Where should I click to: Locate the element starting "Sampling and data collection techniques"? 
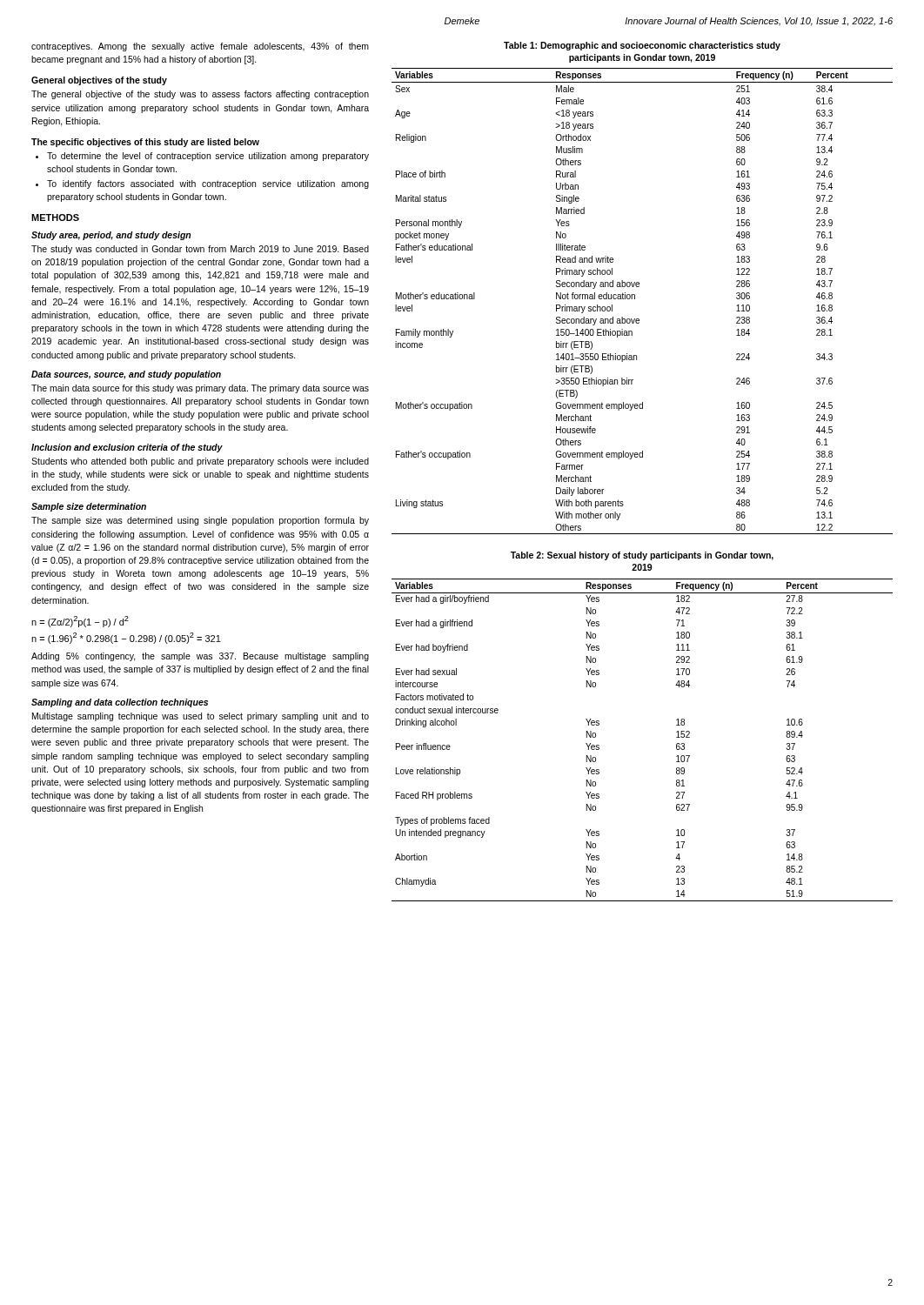point(120,702)
